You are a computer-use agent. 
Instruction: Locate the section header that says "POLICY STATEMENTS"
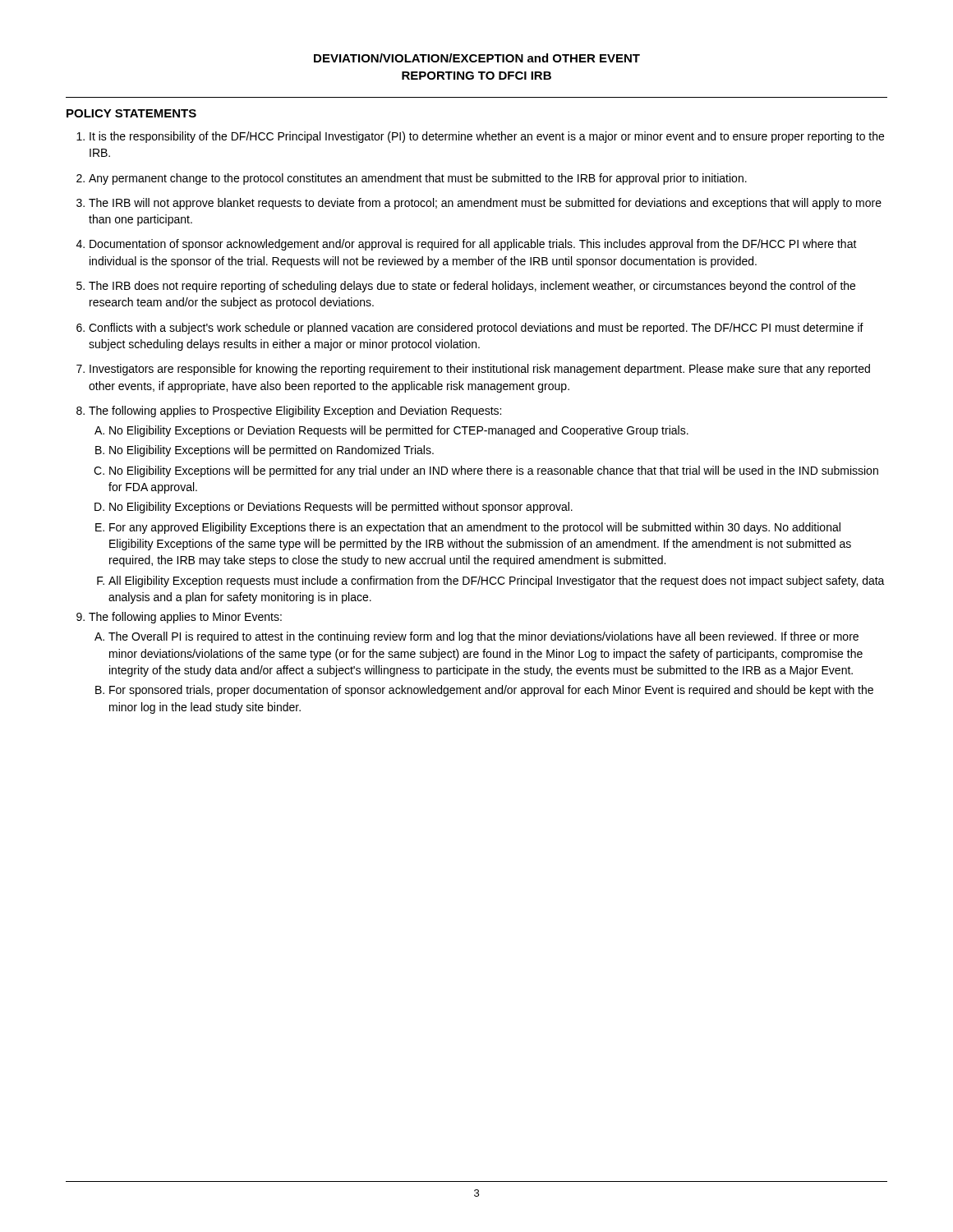(131, 113)
